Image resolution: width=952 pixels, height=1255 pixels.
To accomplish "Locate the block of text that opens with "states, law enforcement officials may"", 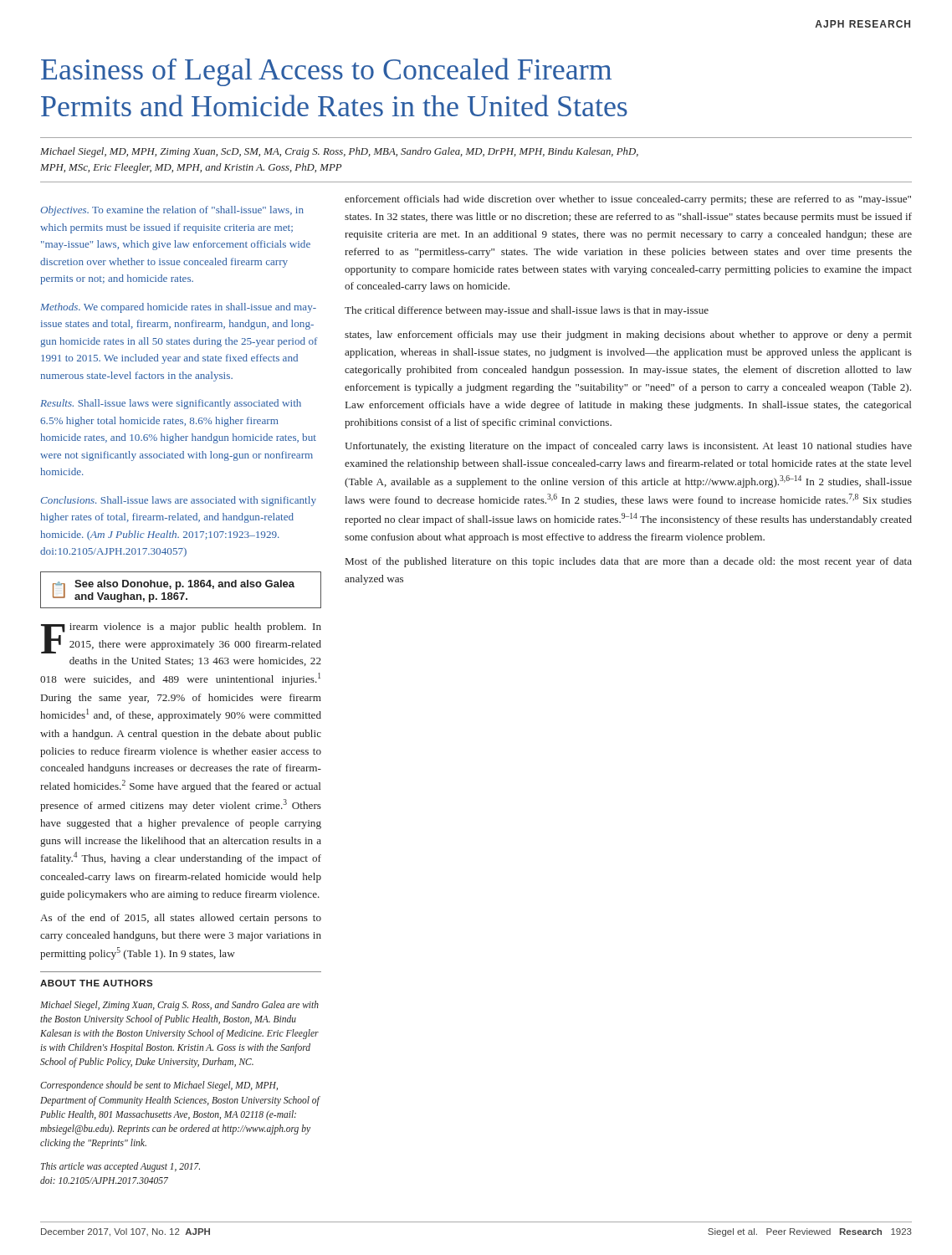I will pos(628,457).
